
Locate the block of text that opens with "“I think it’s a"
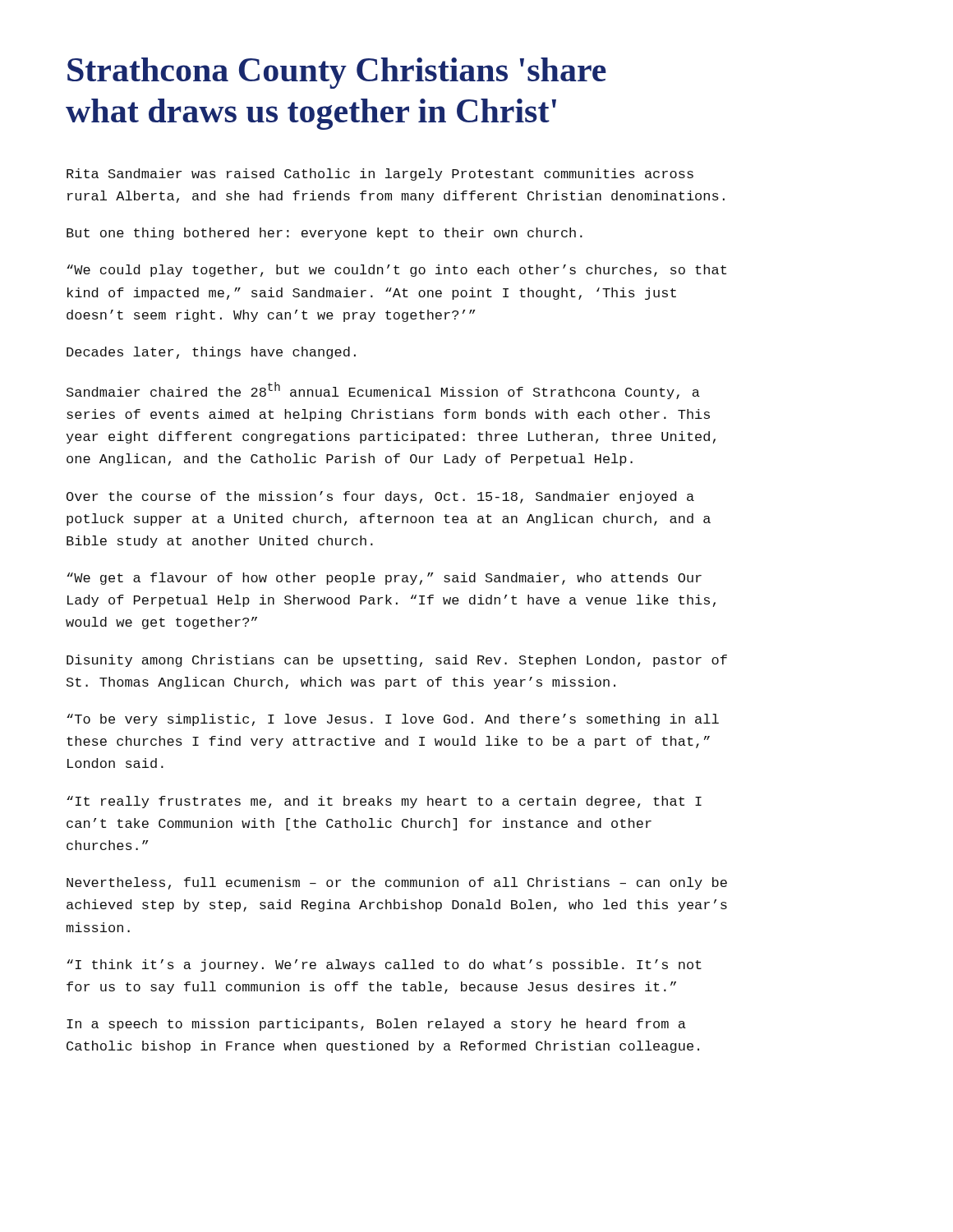pos(384,976)
